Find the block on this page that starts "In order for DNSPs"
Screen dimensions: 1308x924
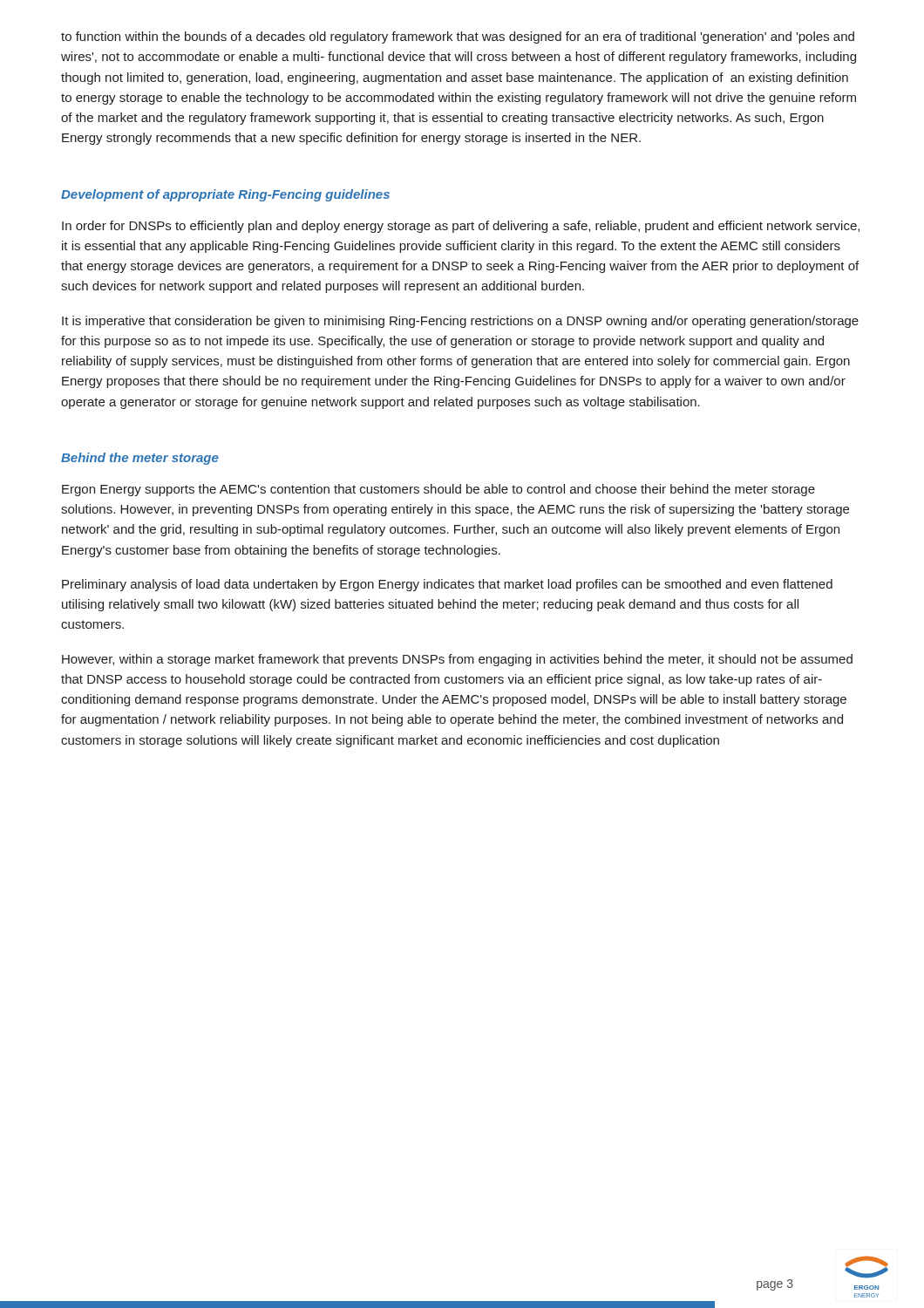coord(461,255)
